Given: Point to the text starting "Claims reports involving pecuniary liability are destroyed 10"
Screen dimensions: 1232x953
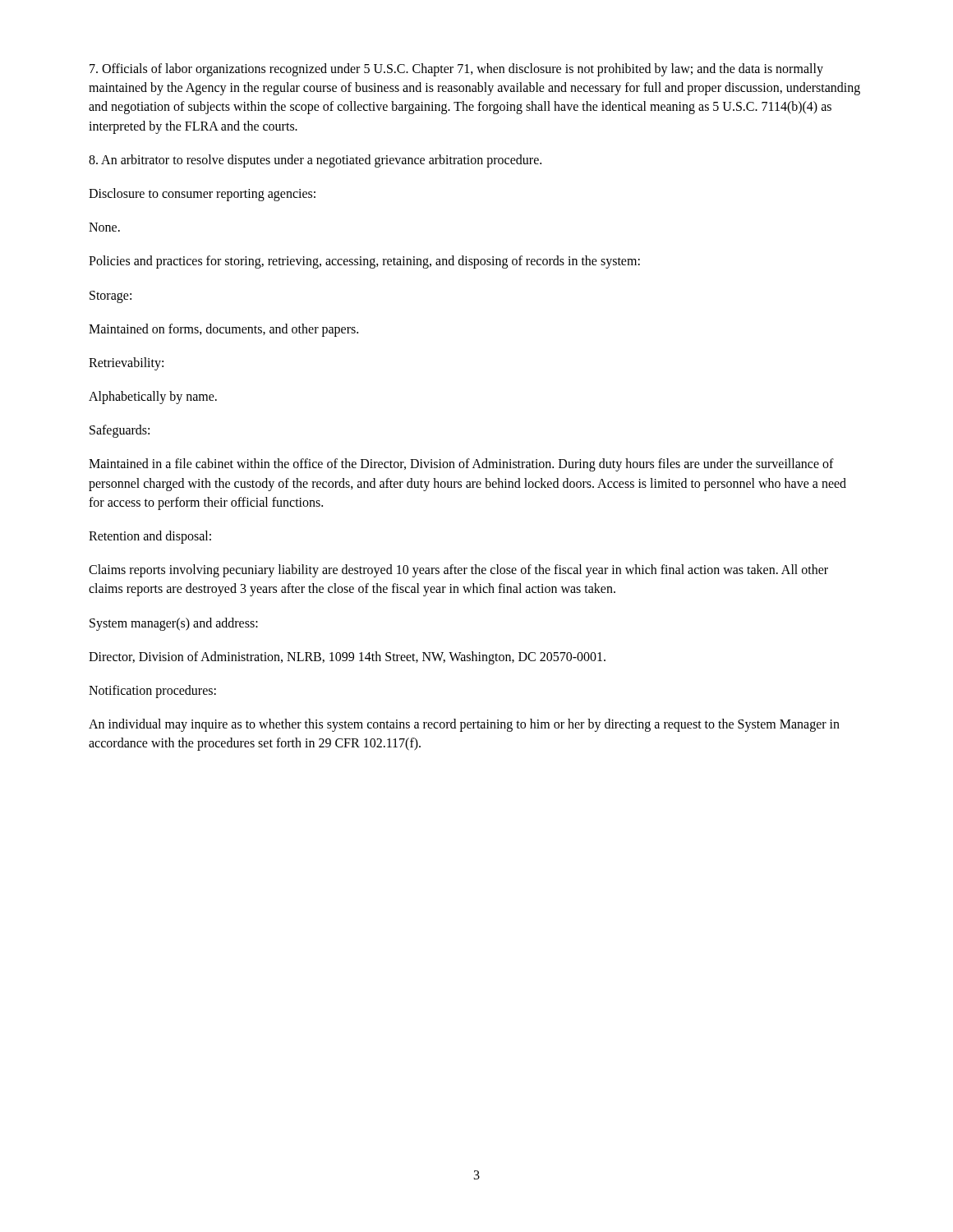Looking at the screenshot, I should pyautogui.click(x=458, y=579).
